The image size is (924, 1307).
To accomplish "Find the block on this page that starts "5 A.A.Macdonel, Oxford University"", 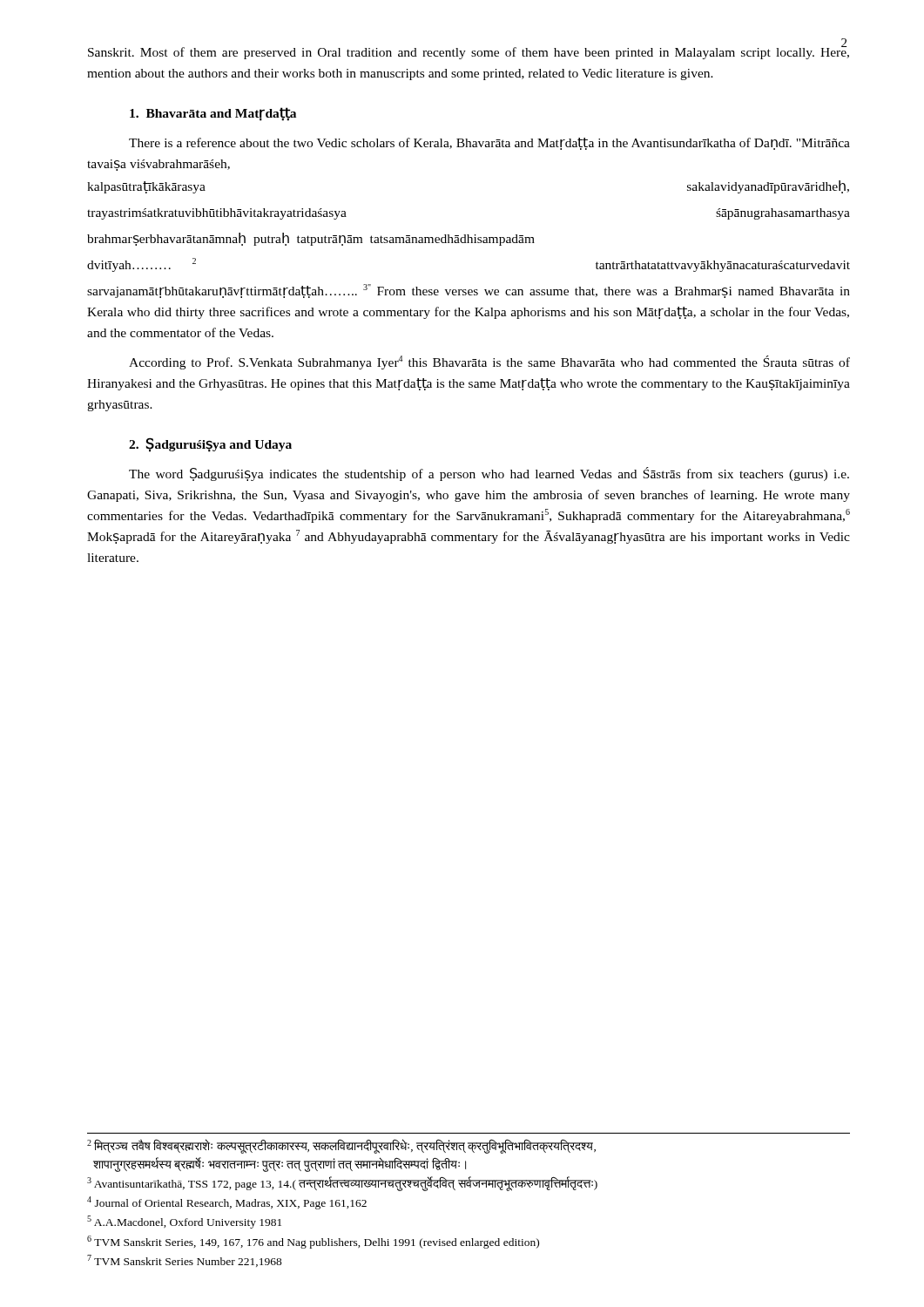I will point(185,1221).
